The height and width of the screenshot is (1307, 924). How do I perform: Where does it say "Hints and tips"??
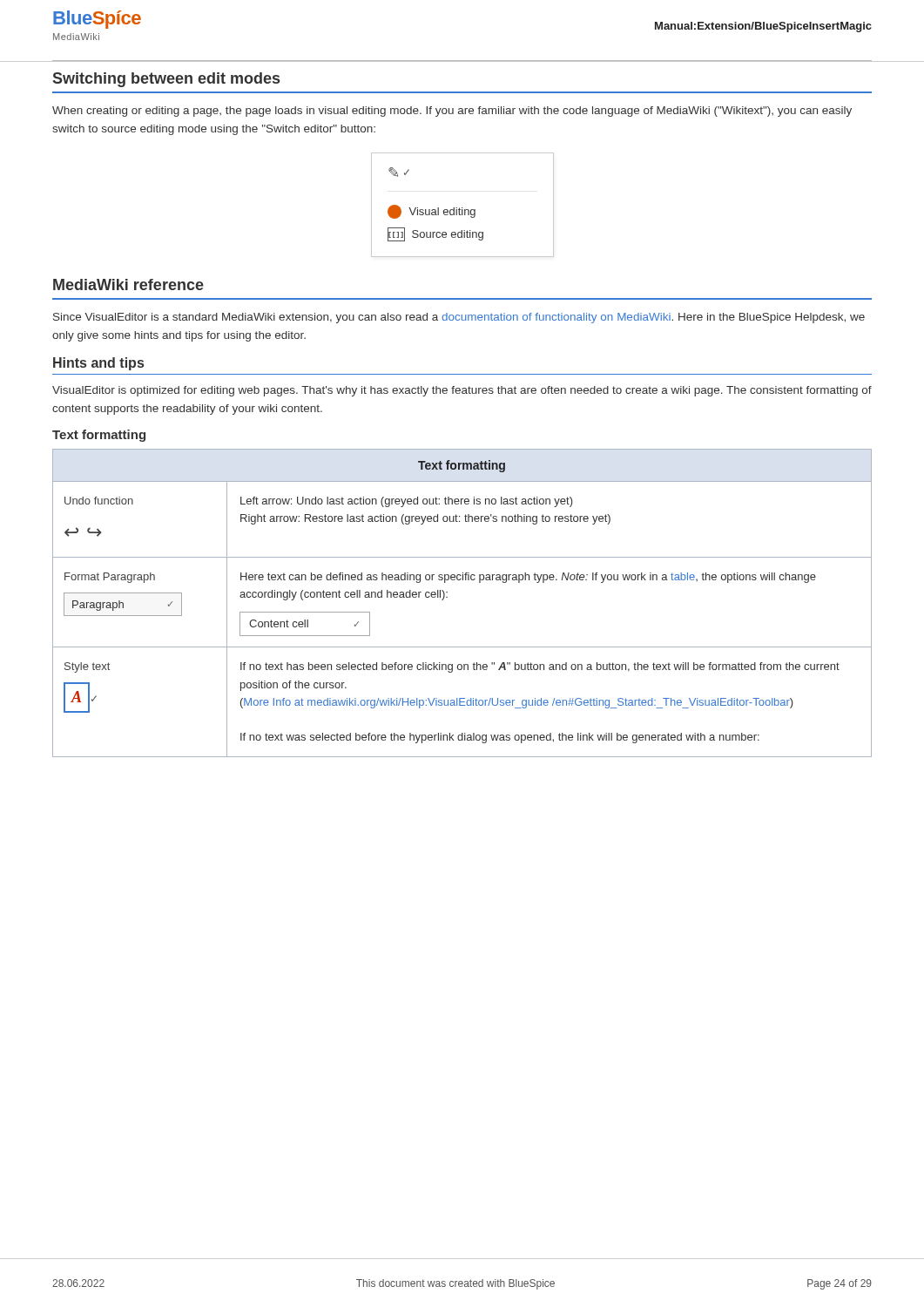[98, 363]
